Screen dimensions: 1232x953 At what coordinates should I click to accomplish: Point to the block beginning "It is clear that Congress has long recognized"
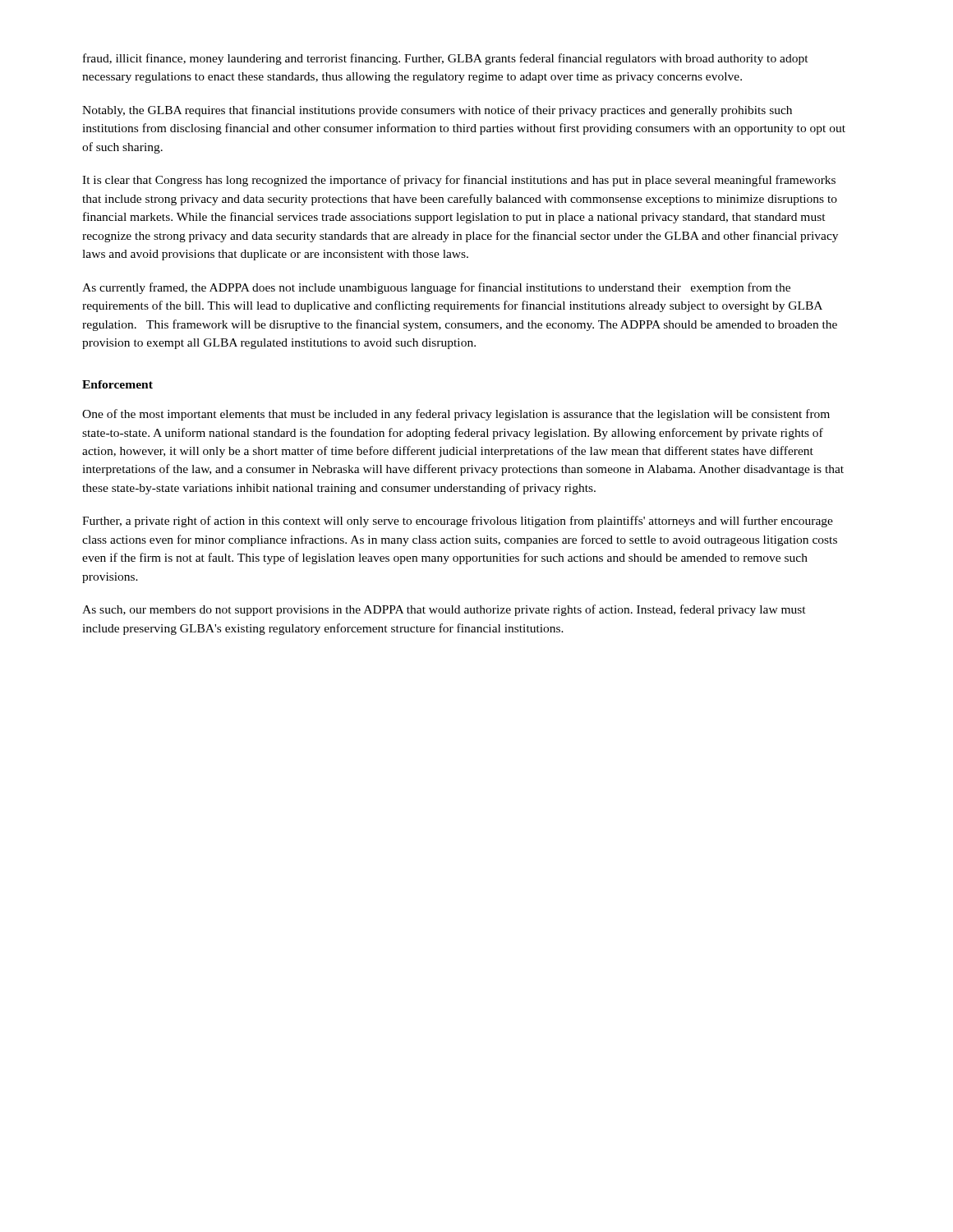[x=460, y=217]
